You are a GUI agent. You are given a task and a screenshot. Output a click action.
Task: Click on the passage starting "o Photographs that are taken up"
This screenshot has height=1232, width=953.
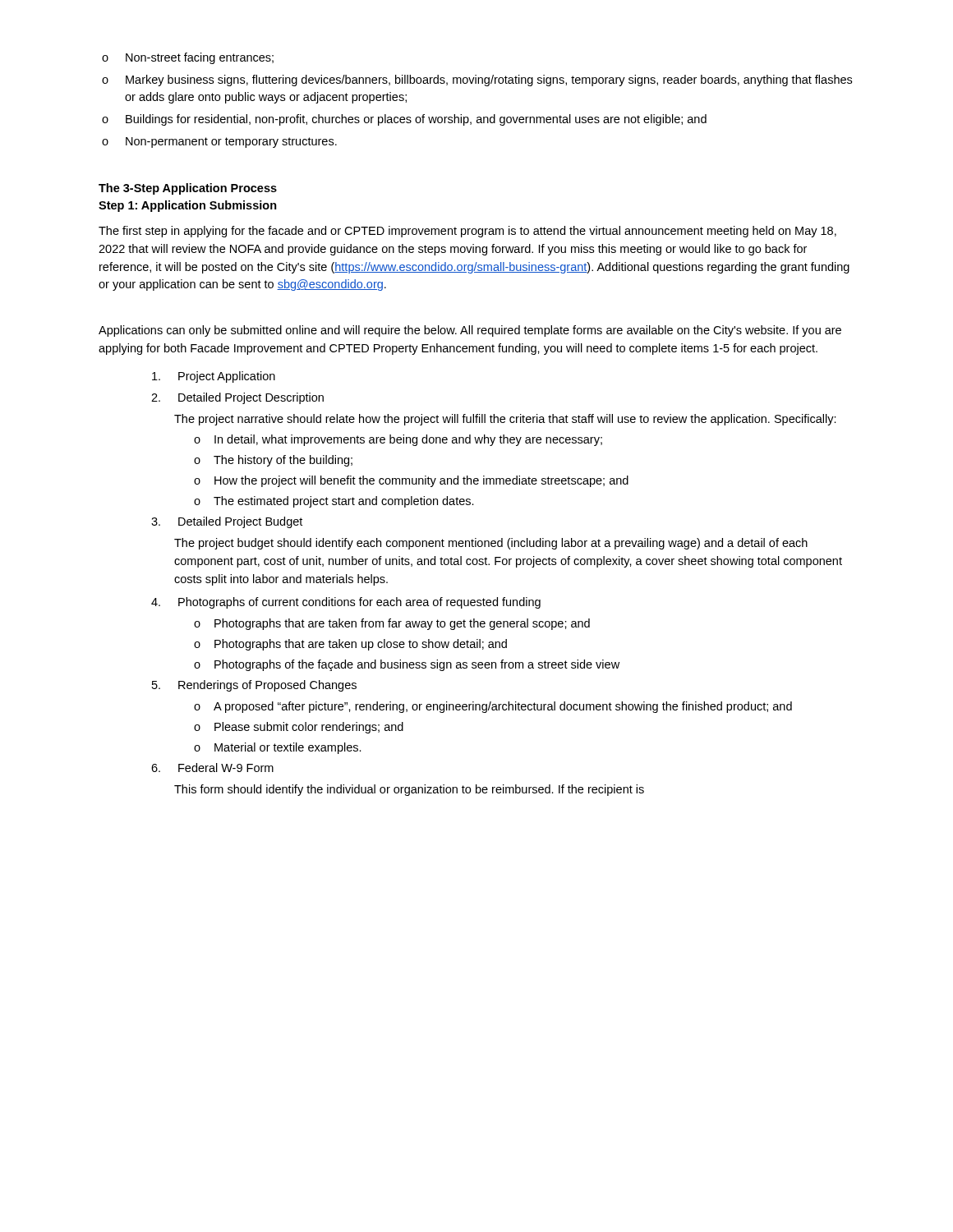350,645
